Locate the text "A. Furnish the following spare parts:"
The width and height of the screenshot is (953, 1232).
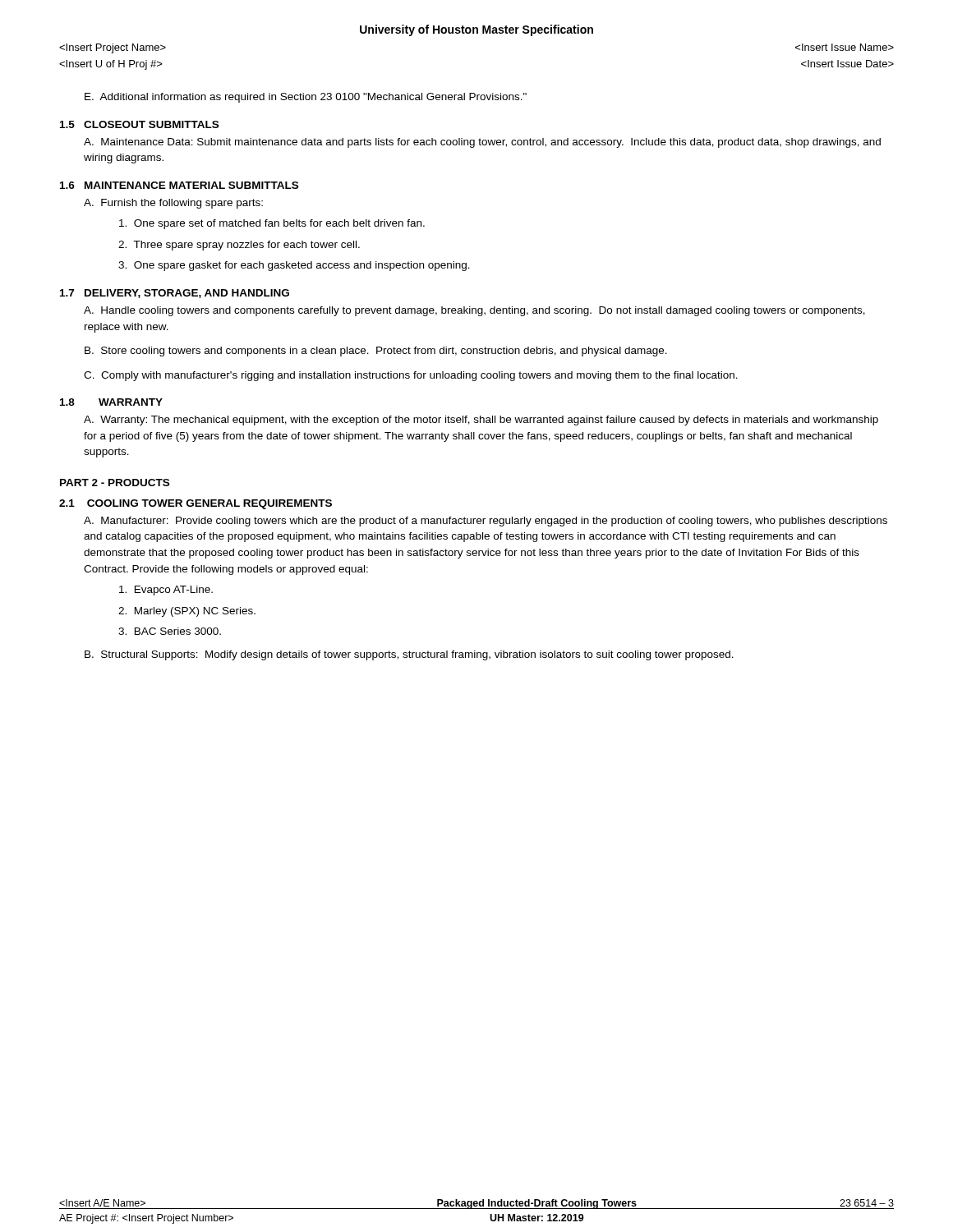click(174, 202)
